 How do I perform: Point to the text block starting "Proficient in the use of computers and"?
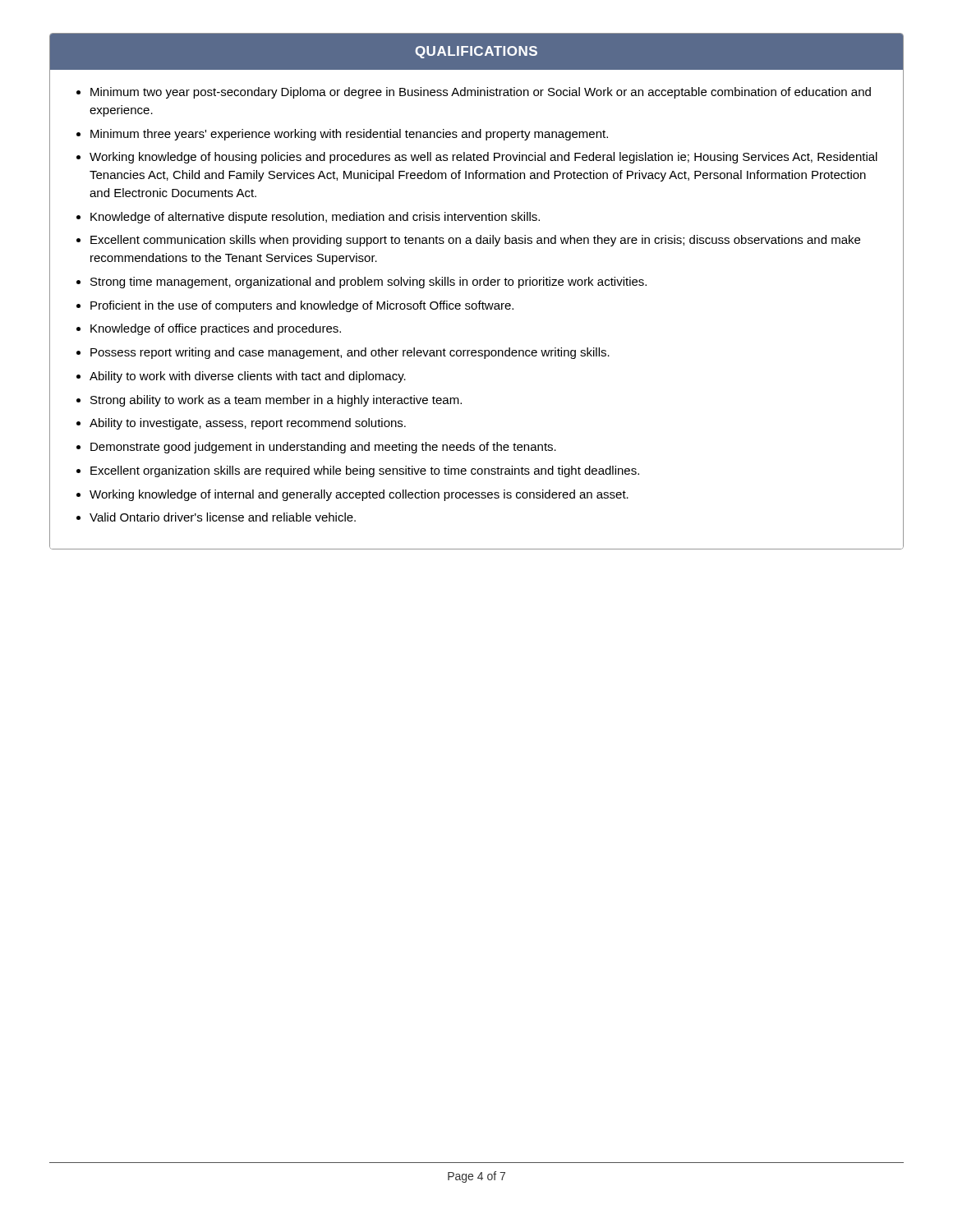(x=302, y=305)
